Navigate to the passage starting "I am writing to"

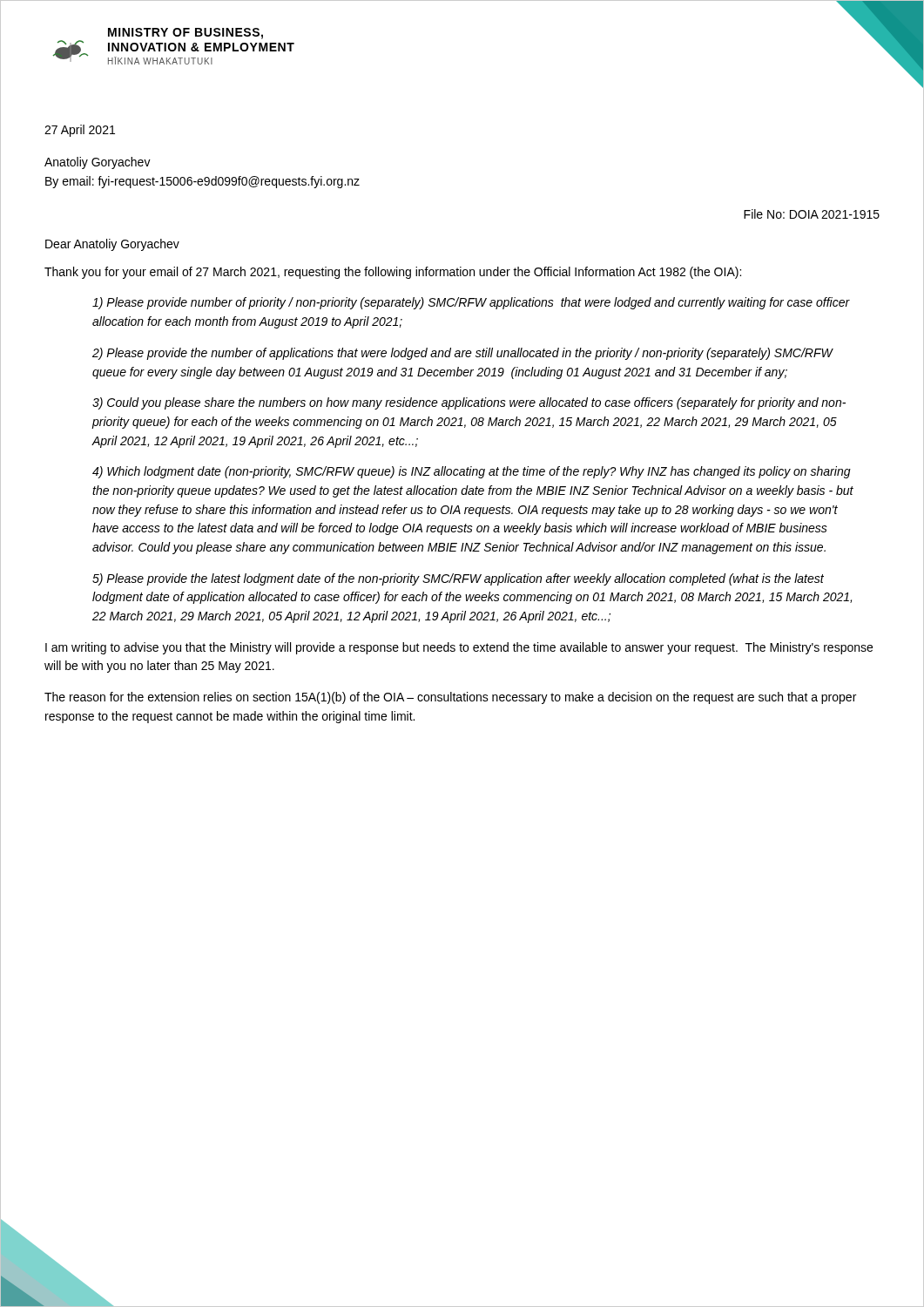[459, 657]
